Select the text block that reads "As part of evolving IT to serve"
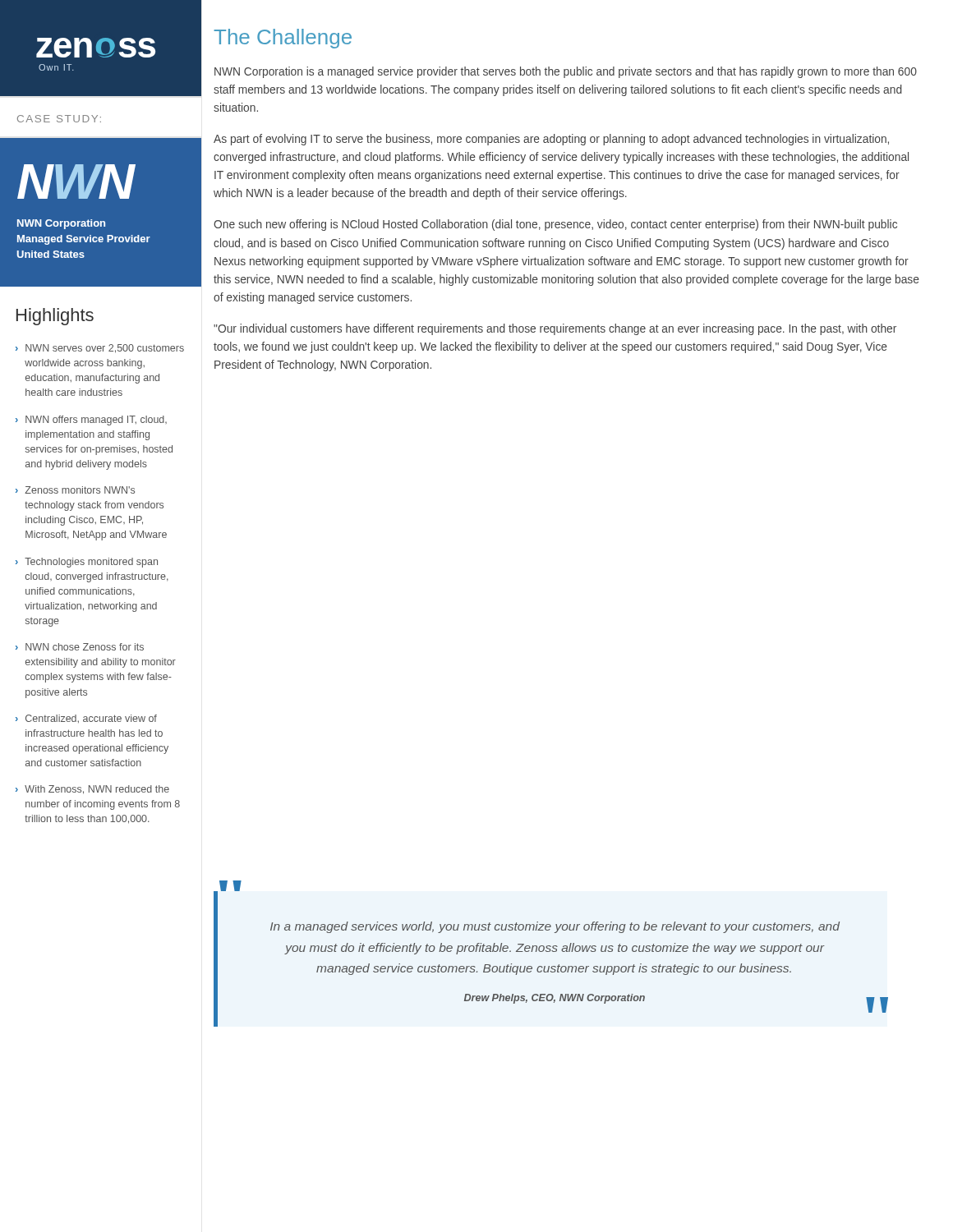The image size is (953, 1232). pyautogui.click(x=562, y=167)
